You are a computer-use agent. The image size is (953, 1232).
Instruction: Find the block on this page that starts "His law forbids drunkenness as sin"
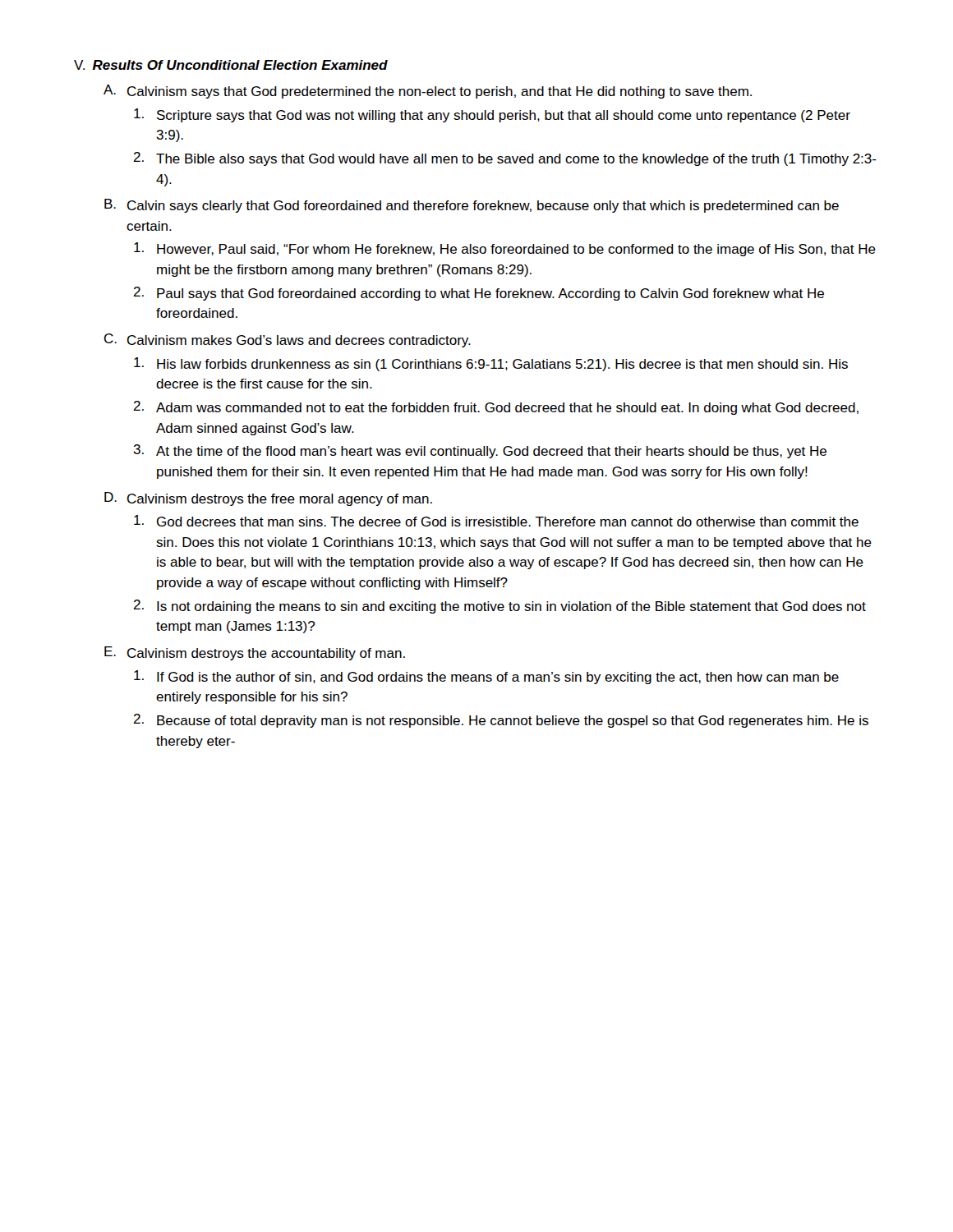(506, 375)
